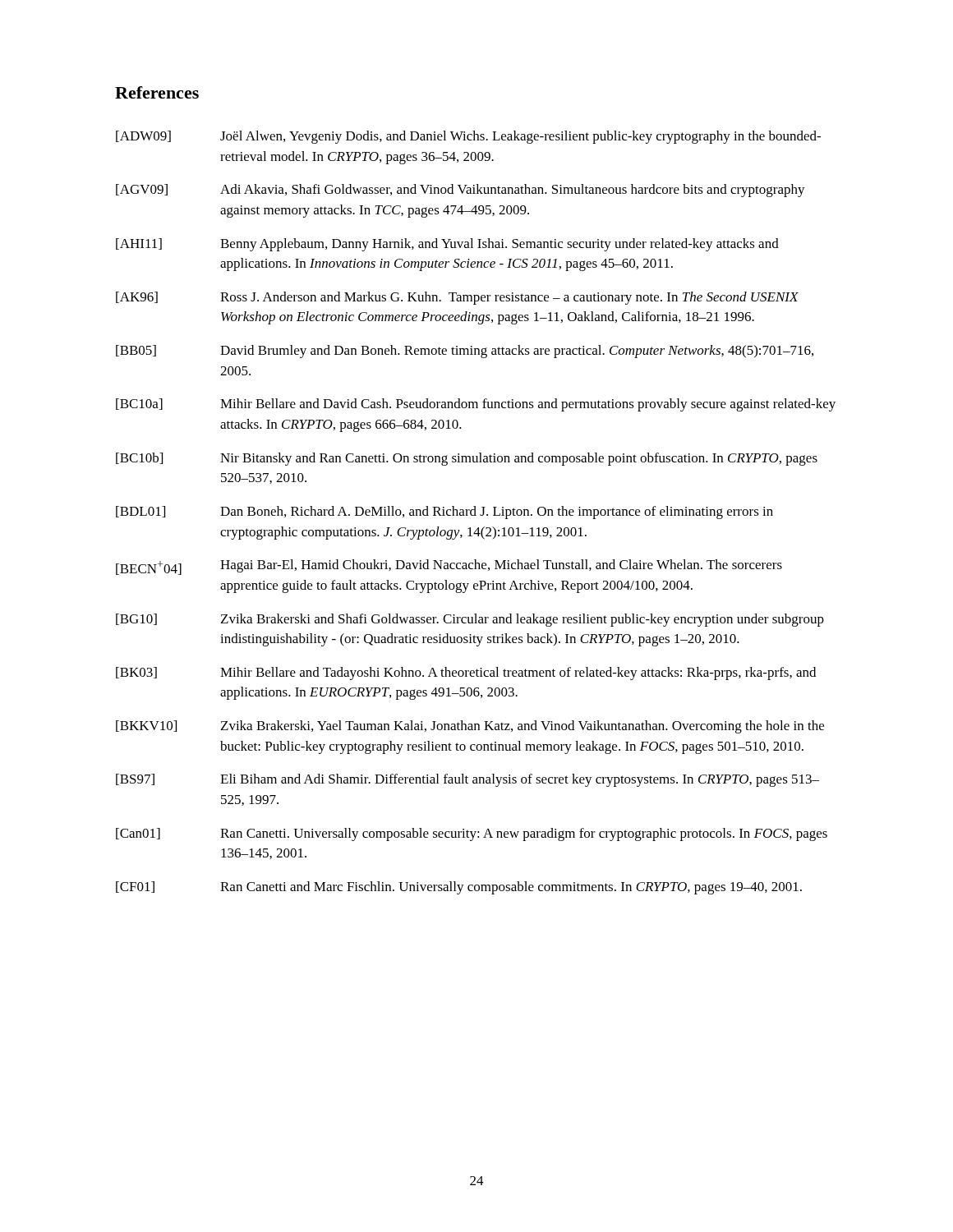953x1232 pixels.
Task: Select the passage starting "[Can01] Ran Canetti. Universally composable security:"
Action: coord(476,844)
